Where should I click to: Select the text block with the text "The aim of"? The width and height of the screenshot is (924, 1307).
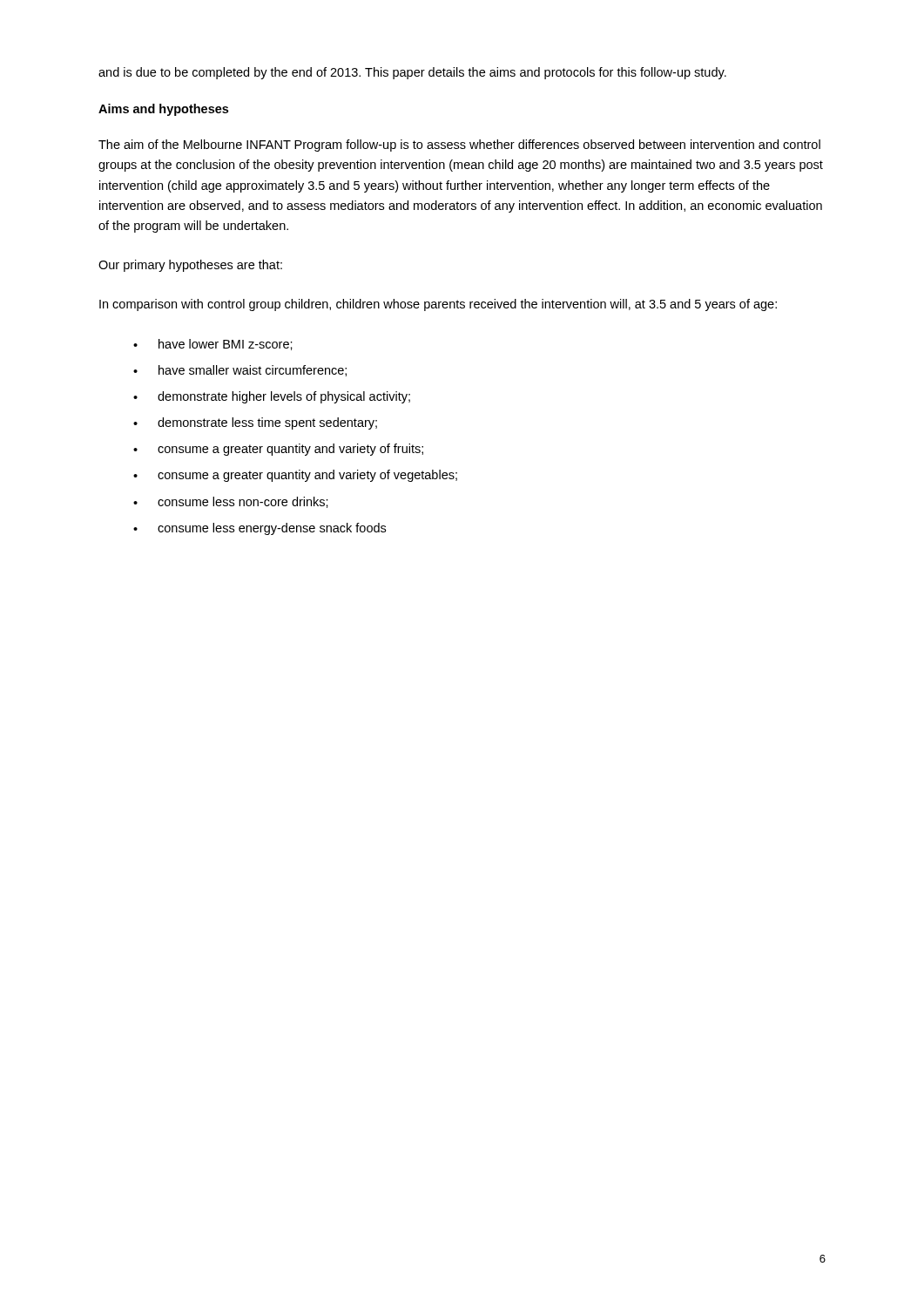[x=461, y=185]
